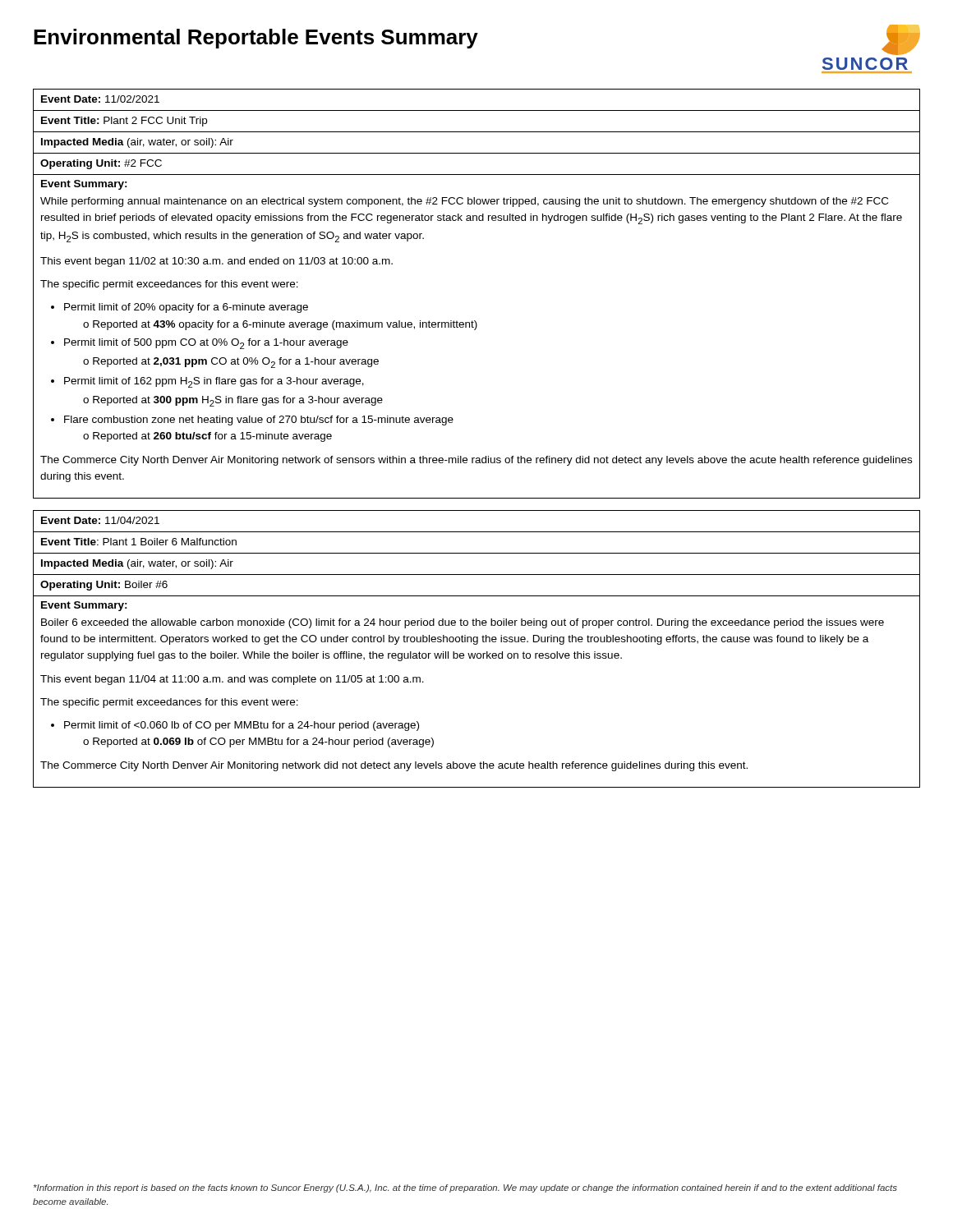The image size is (953, 1232).
Task: Click on the table containing "Event Date: 11/04/2021 Event Title:"
Action: 476,649
